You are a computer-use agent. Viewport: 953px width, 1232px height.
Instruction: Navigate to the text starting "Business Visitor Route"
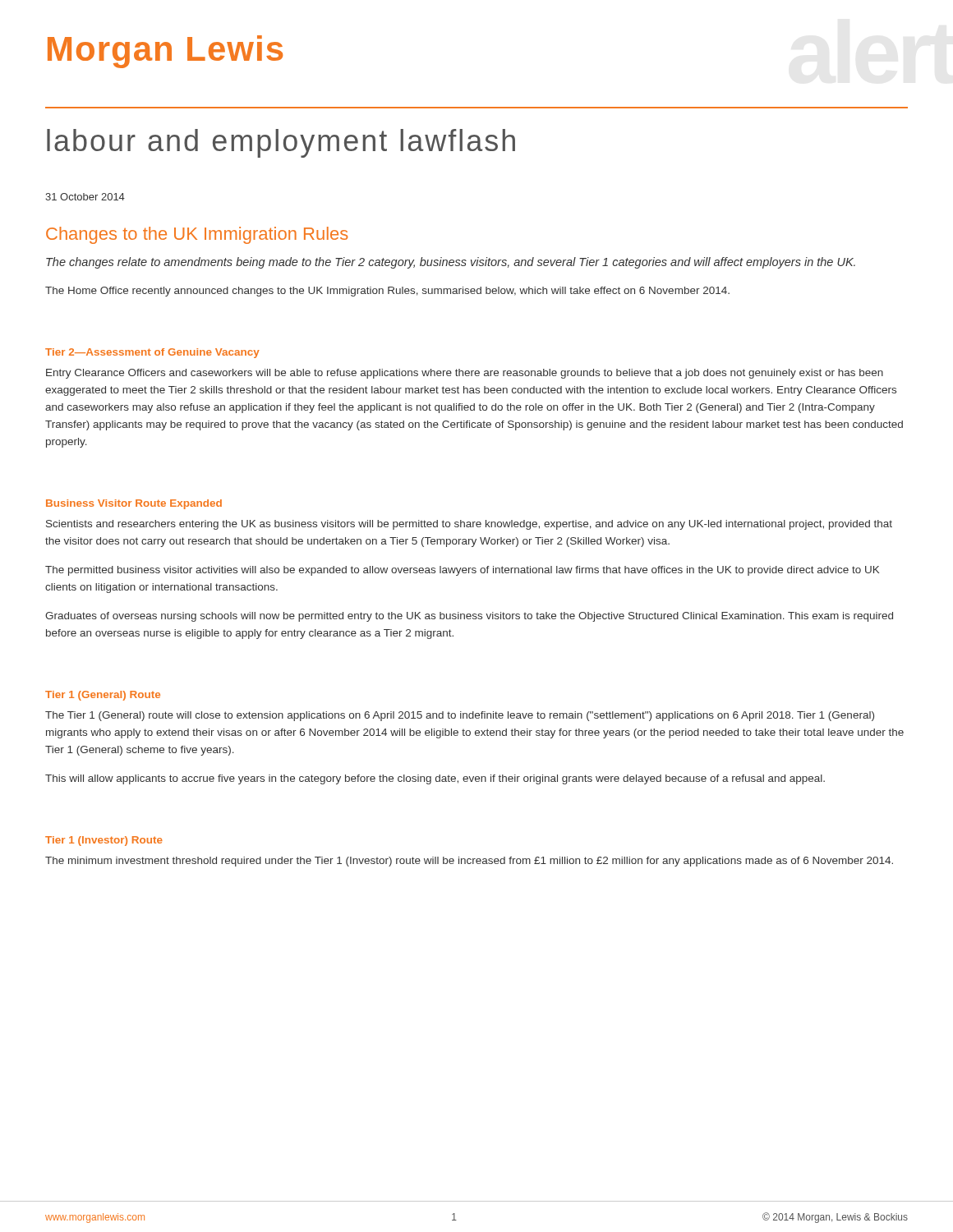pyautogui.click(x=134, y=503)
